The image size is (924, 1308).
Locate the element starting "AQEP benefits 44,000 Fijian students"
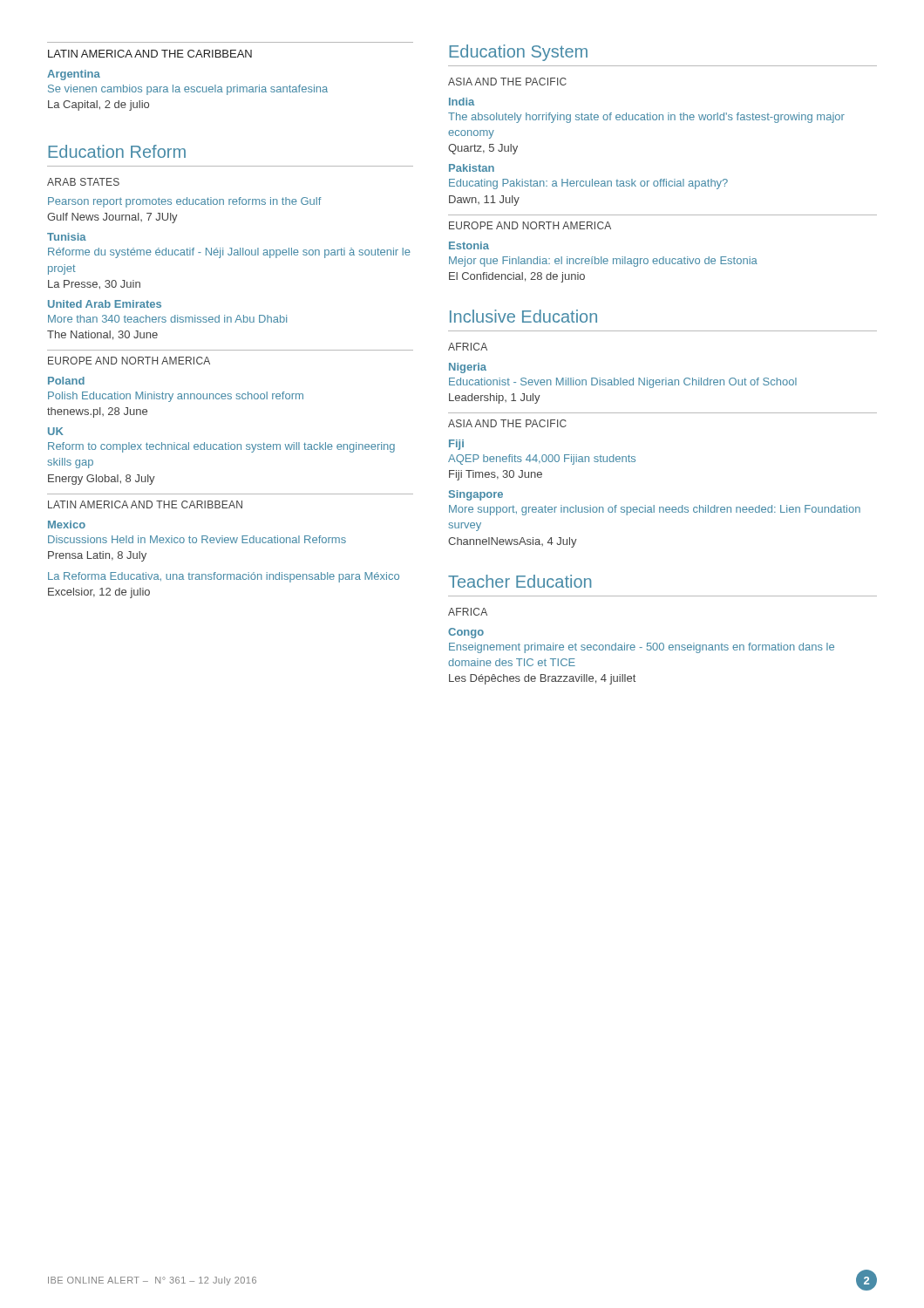click(542, 460)
